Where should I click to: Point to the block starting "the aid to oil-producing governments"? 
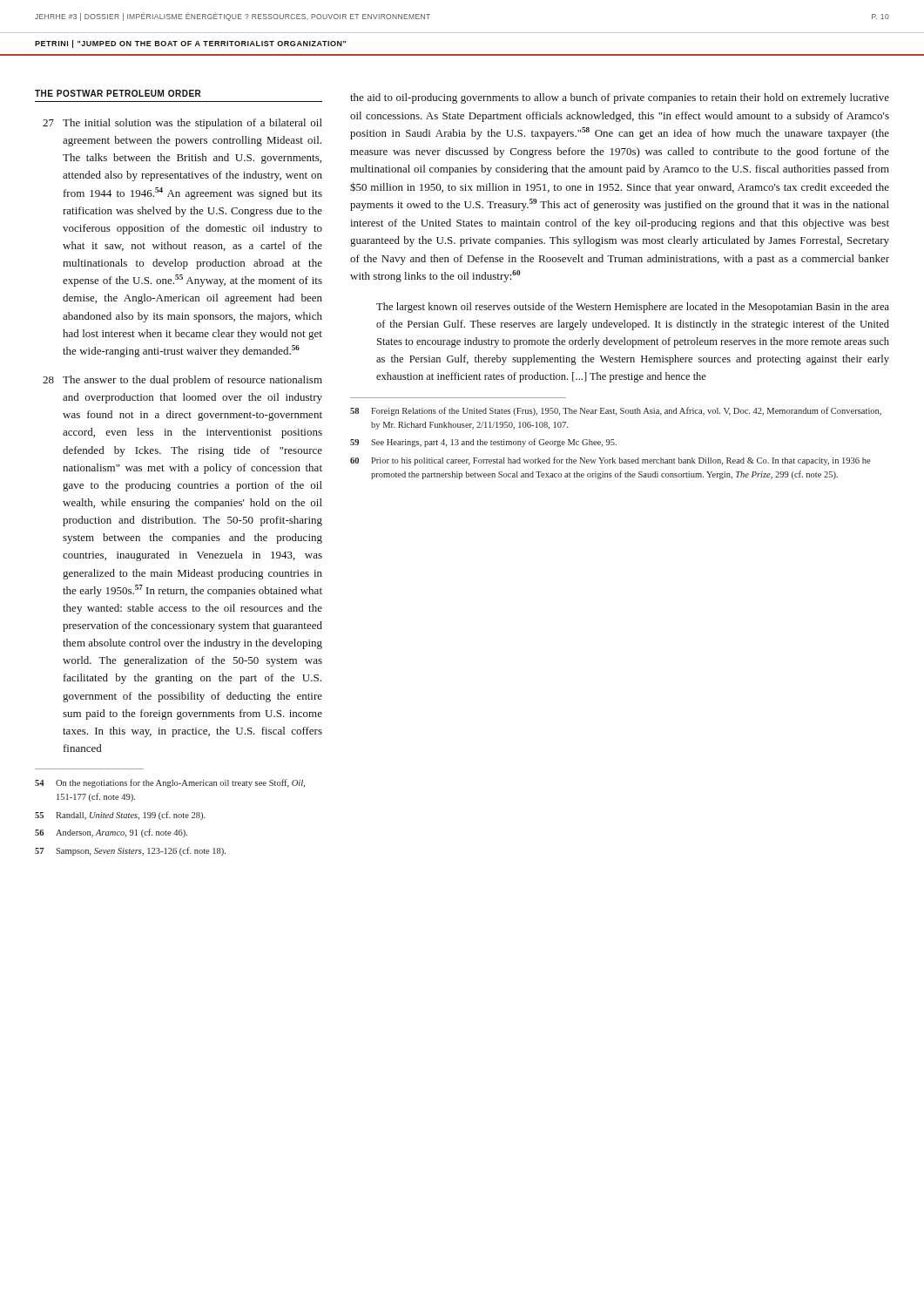point(620,187)
